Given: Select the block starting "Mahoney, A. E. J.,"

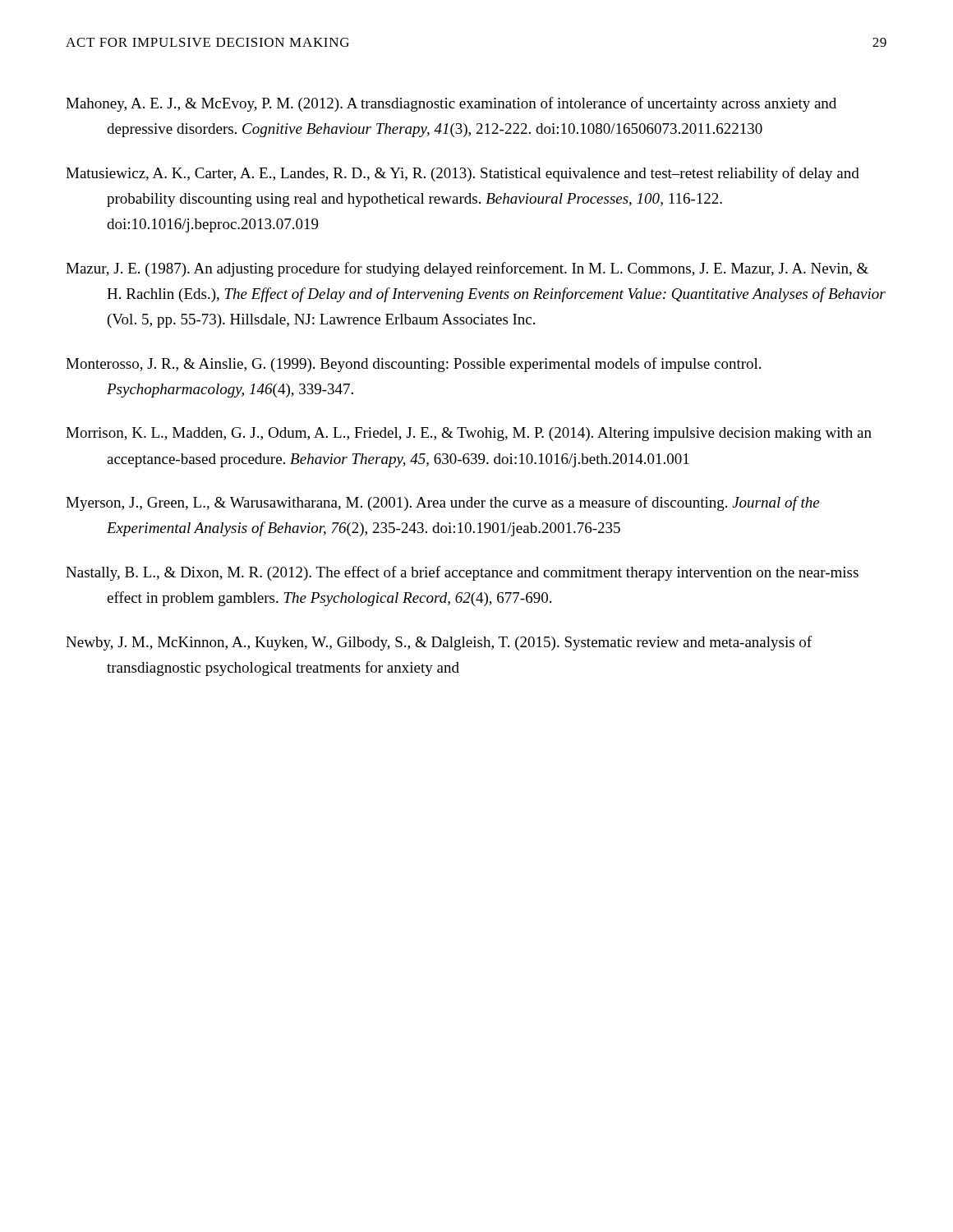Looking at the screenshot, I should [x=451, y=116].
